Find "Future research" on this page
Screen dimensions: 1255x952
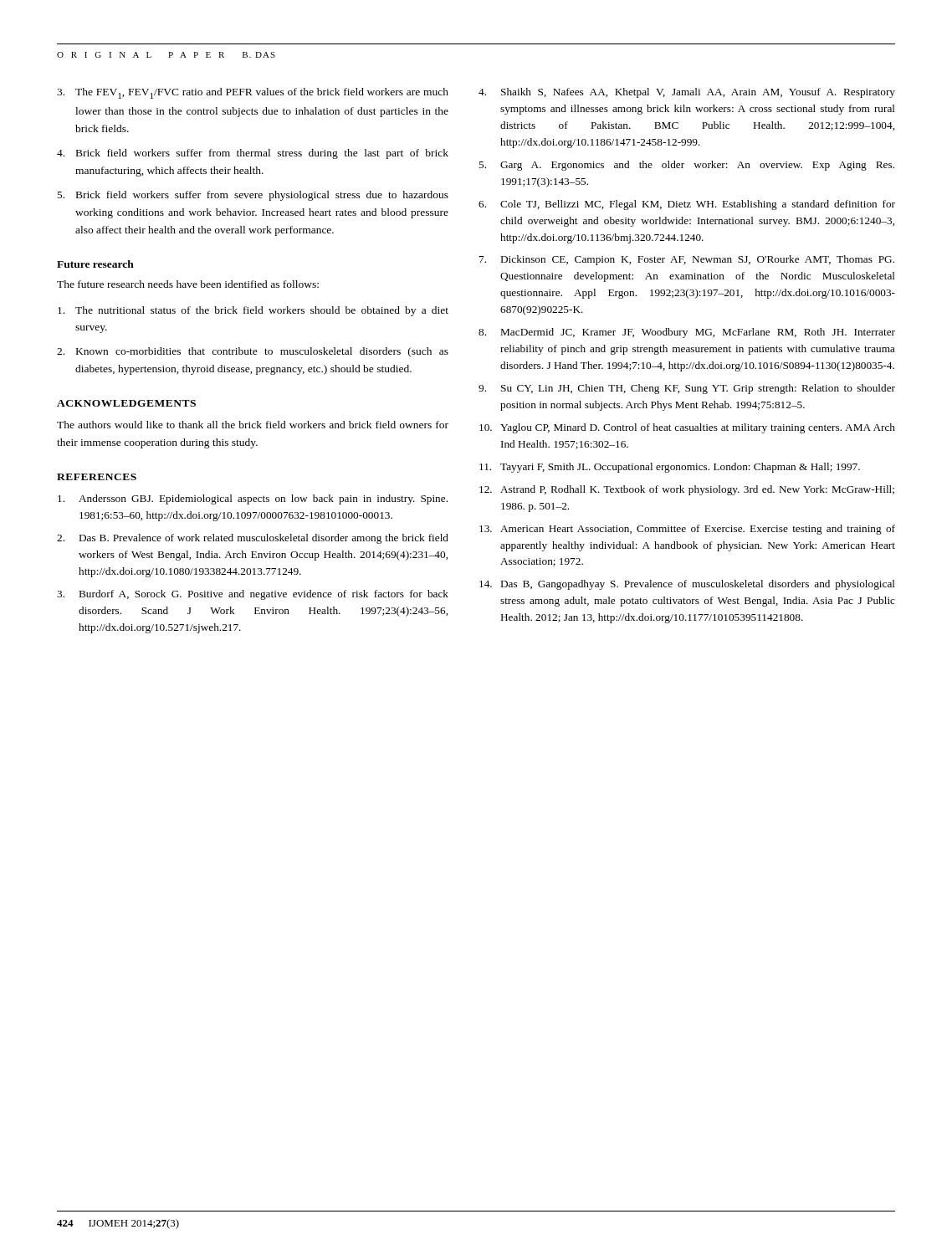(95, 264)
